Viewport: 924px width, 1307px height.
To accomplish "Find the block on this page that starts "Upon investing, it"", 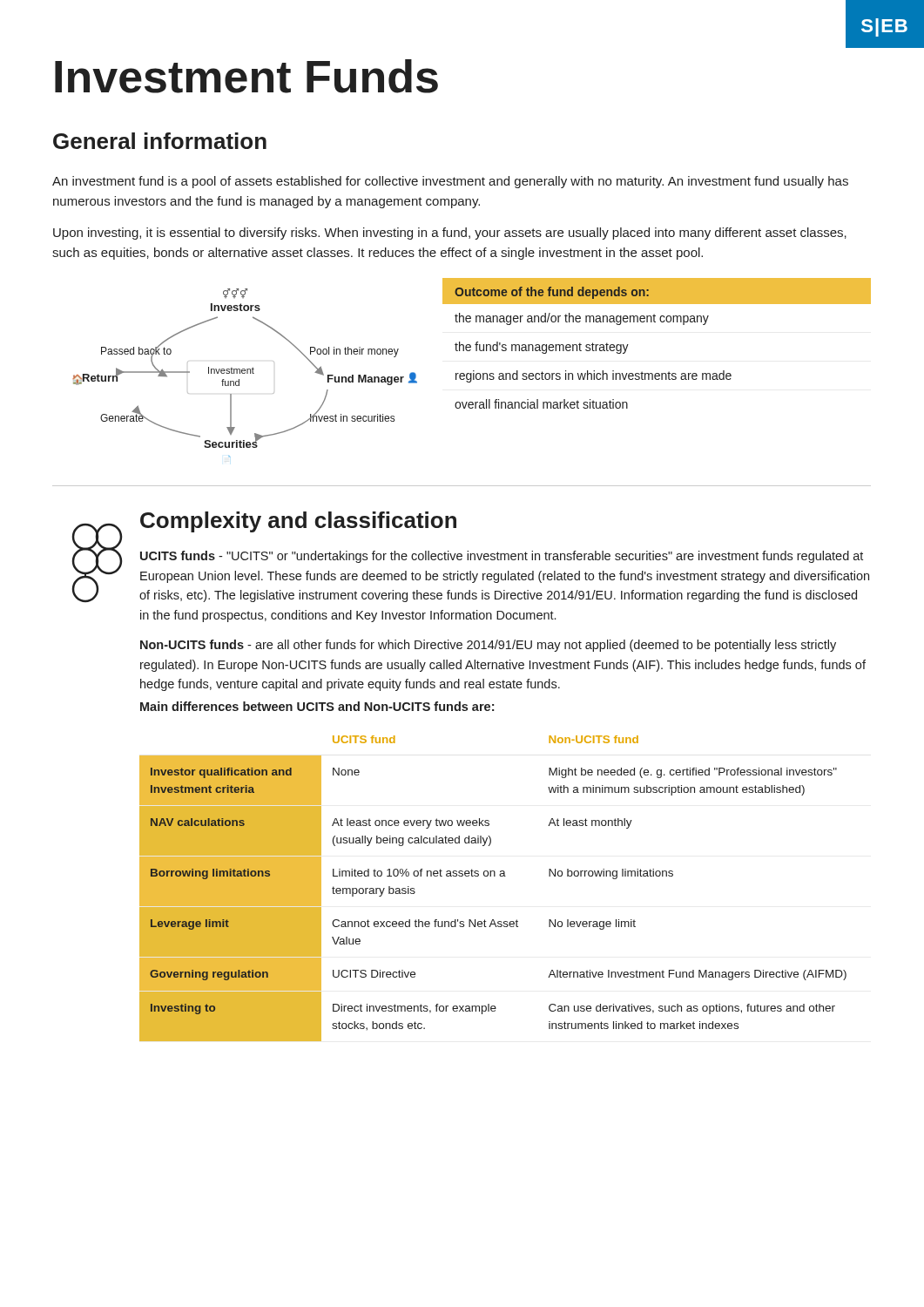I will (x=462, y=242).
